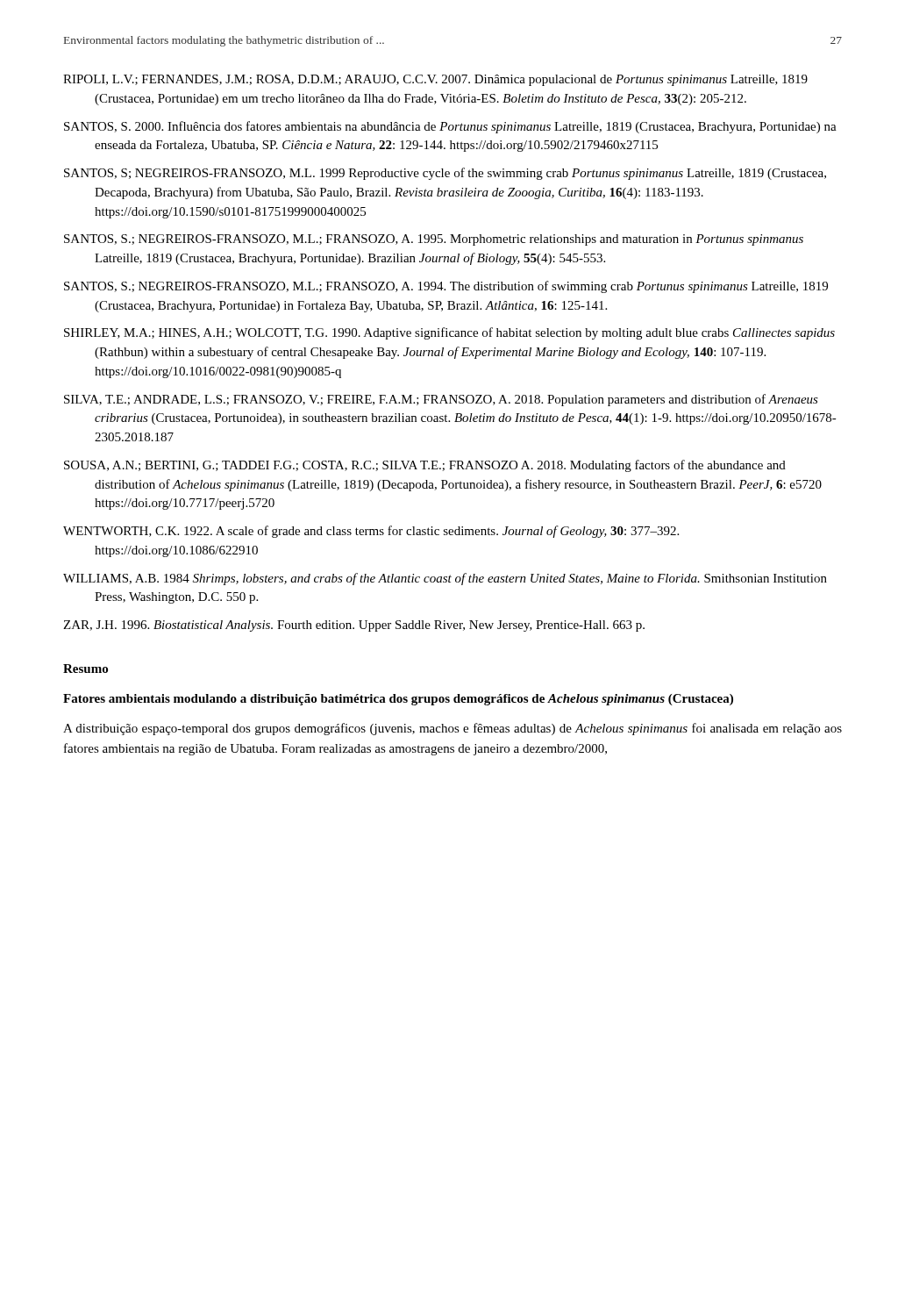Click on the list item that reads "WENTWORTH, C.K. 1922. A scale of grade and"
The width and height of the screenshot is (905, 1316).
tap(371, 540)
